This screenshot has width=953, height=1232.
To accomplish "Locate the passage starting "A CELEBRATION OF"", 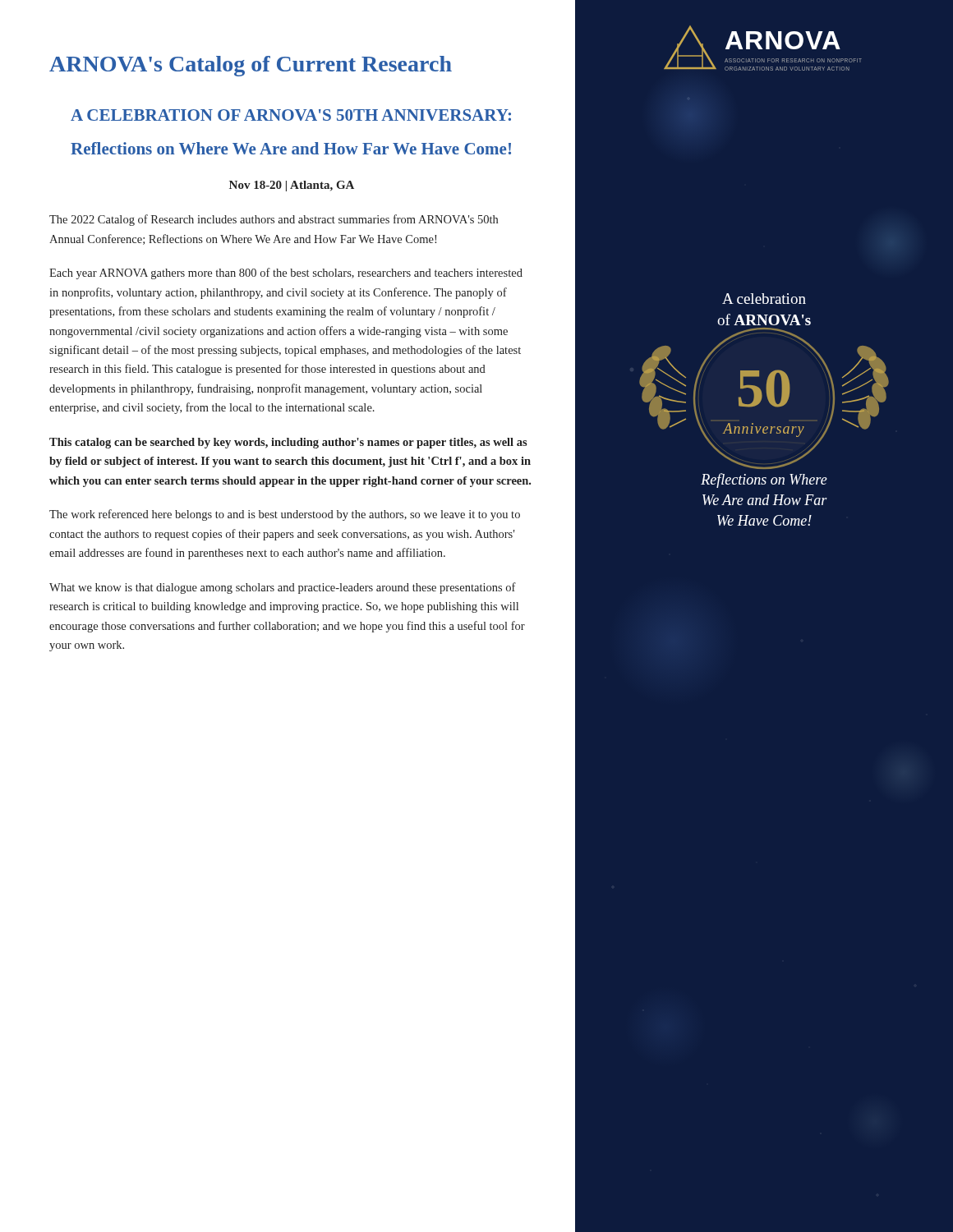I will (292, 115).
